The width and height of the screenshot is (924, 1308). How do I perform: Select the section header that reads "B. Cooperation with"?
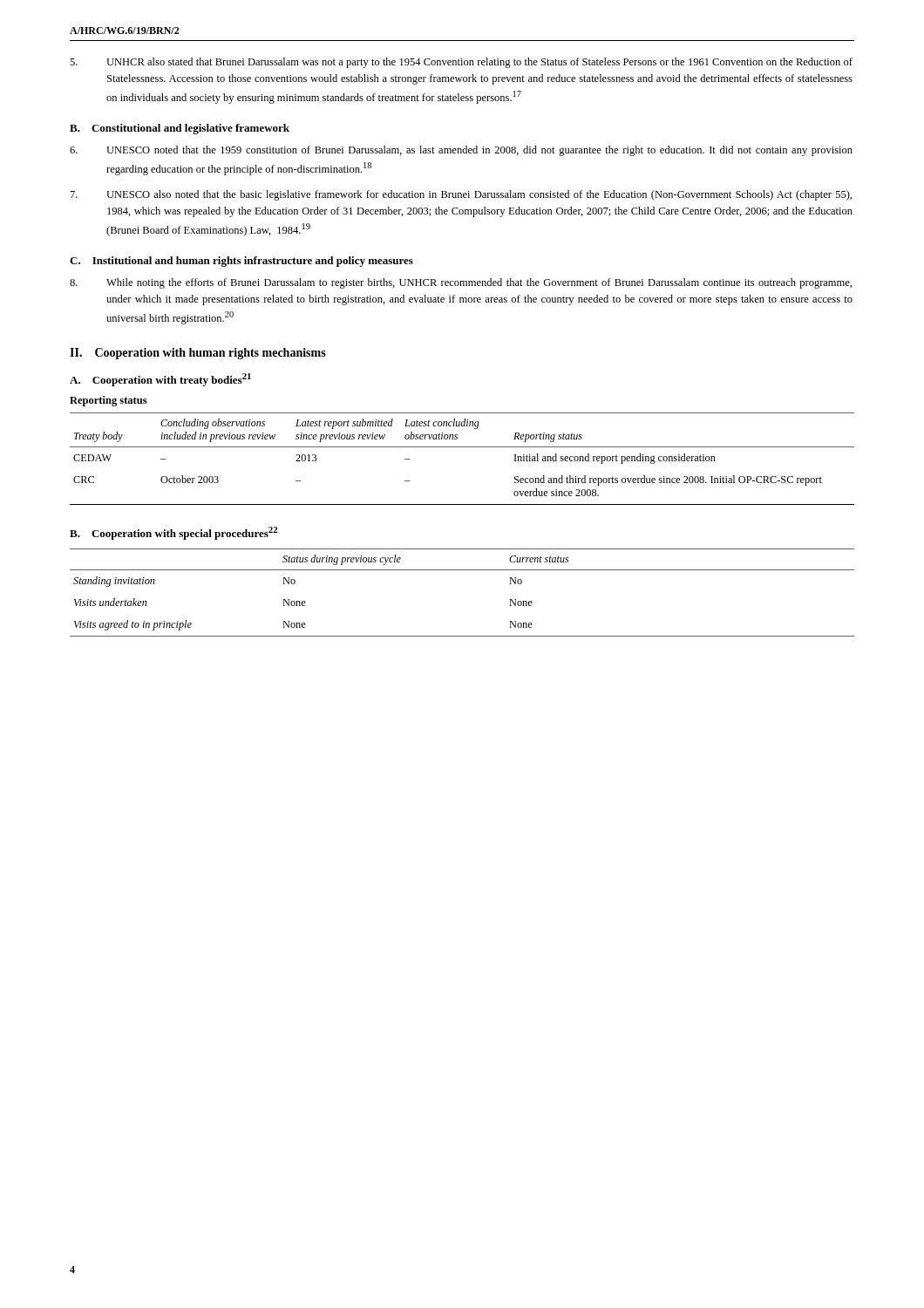174,532
